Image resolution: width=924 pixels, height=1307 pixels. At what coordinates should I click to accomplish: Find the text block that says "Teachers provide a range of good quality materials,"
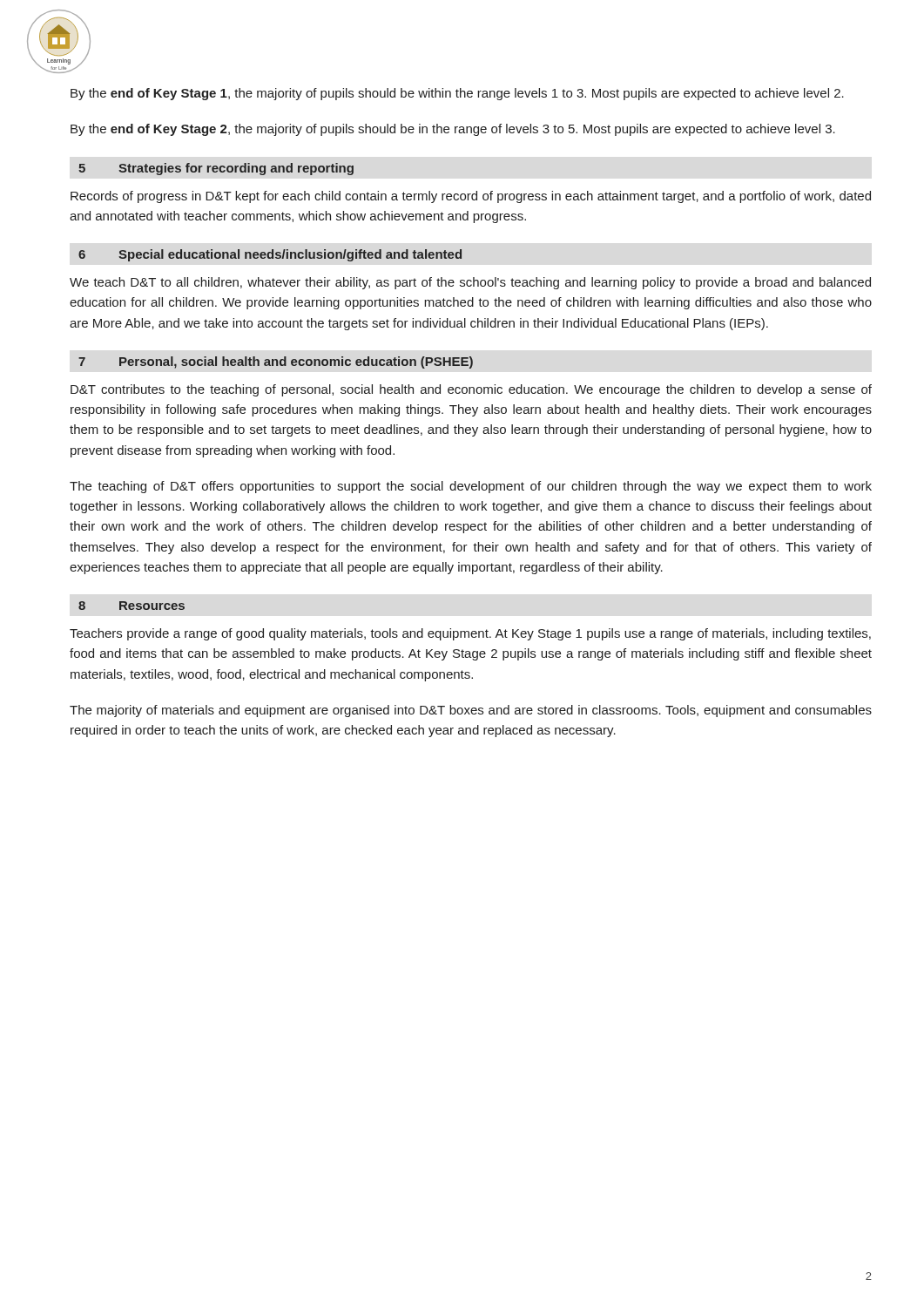tap(471, 653)
